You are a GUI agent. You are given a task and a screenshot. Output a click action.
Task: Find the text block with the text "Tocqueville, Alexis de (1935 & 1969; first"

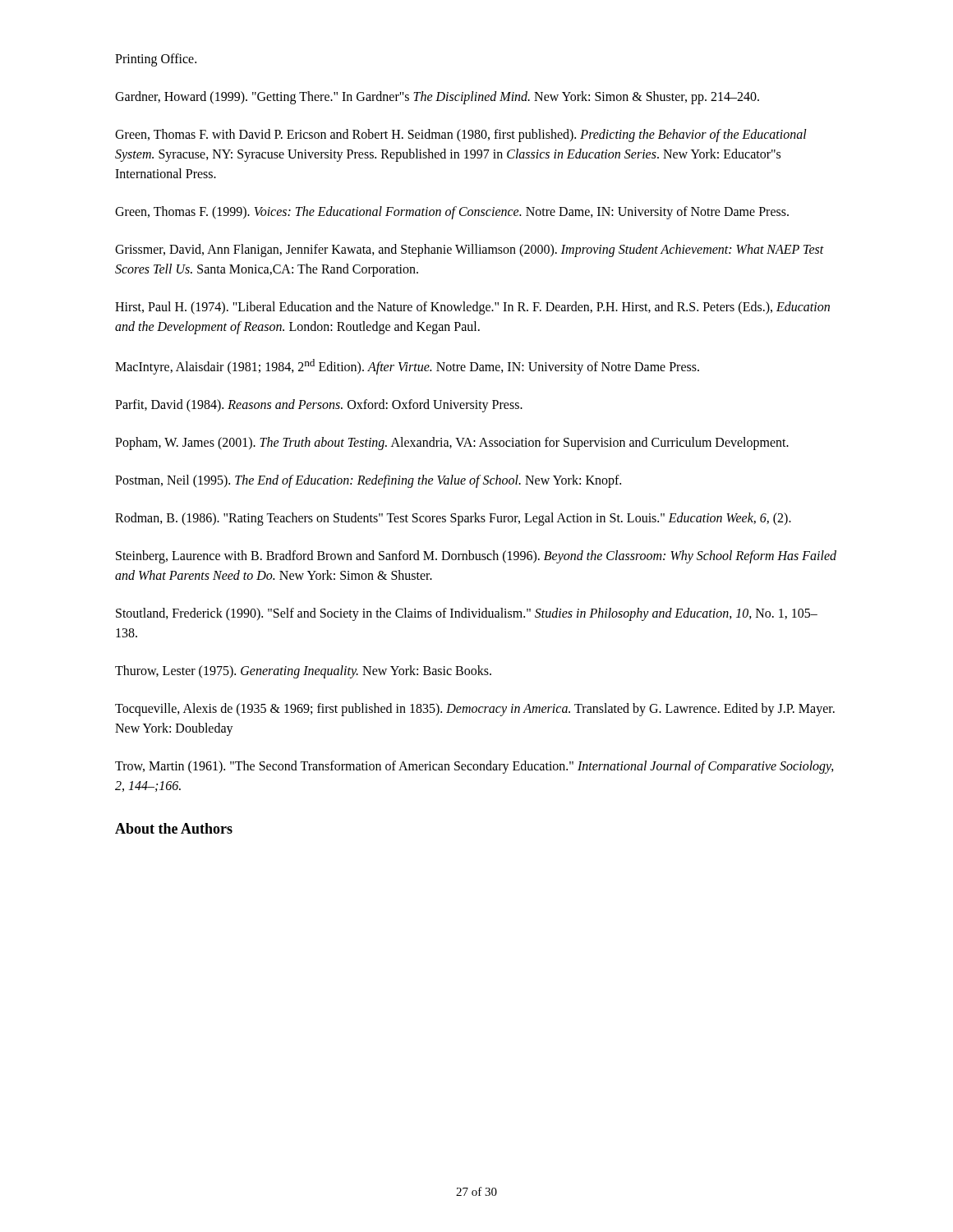coord(475,719)
